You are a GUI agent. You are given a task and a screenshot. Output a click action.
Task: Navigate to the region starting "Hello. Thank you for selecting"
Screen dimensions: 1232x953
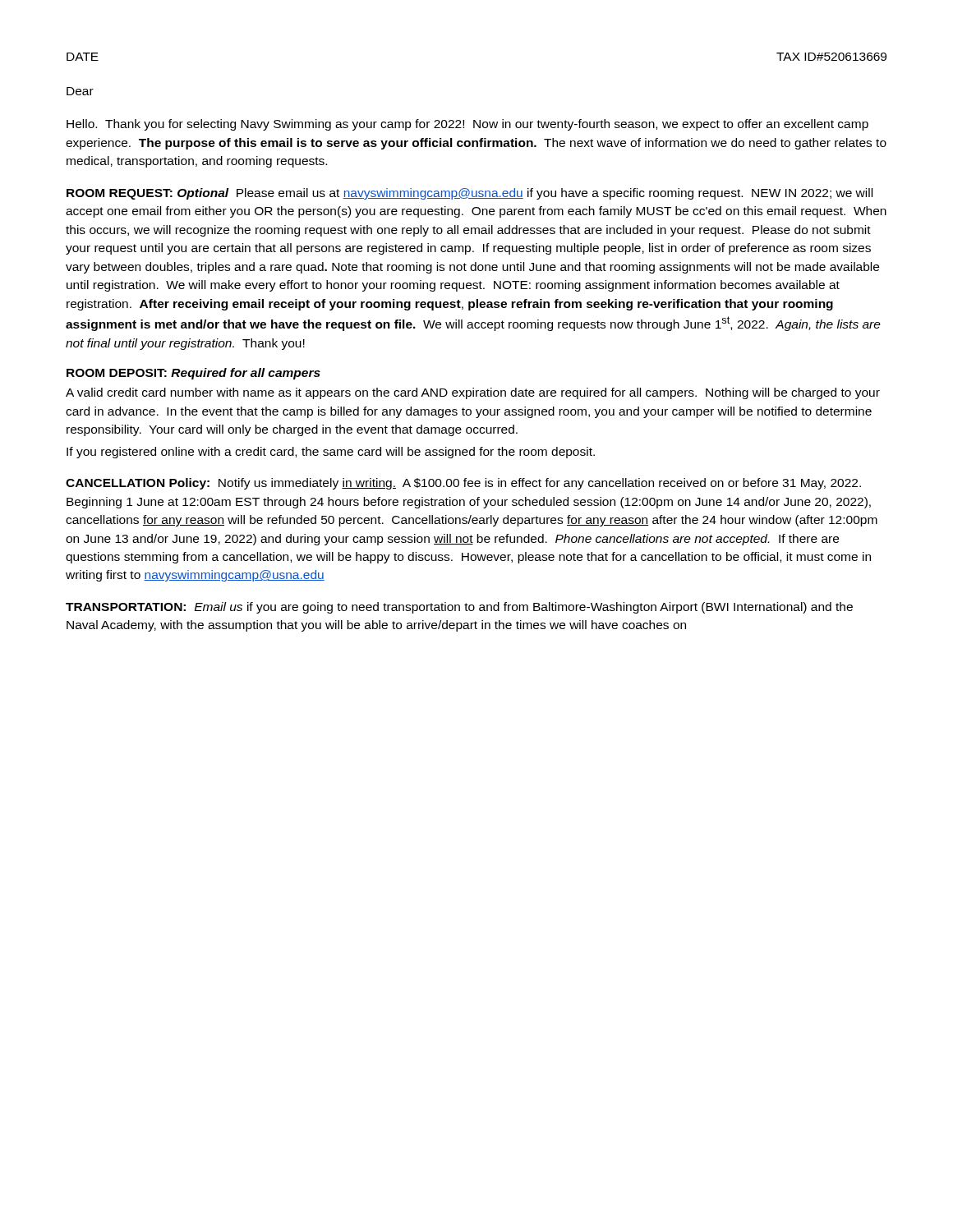click(476, 142)
